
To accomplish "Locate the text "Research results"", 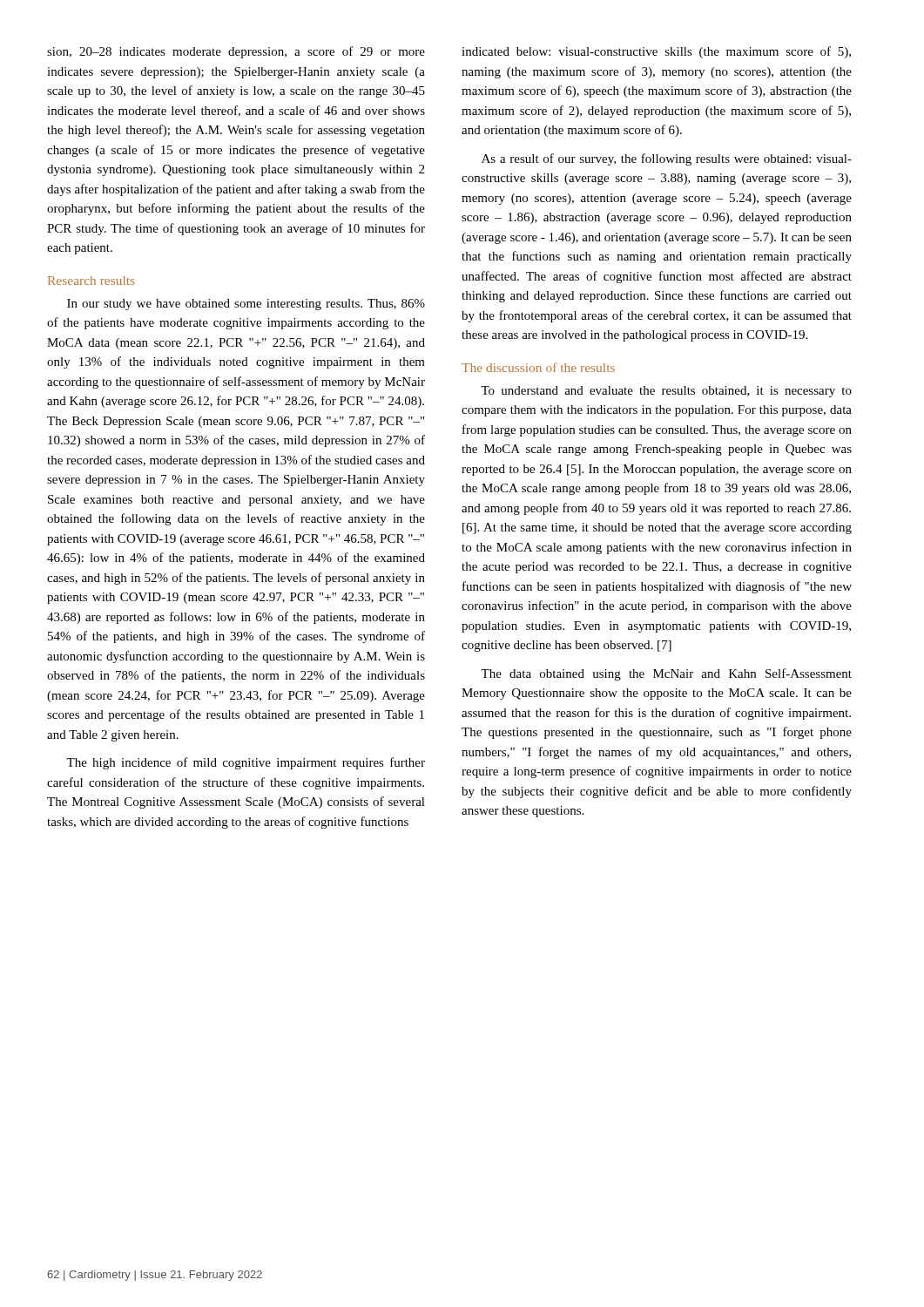I will coord(91,281).
